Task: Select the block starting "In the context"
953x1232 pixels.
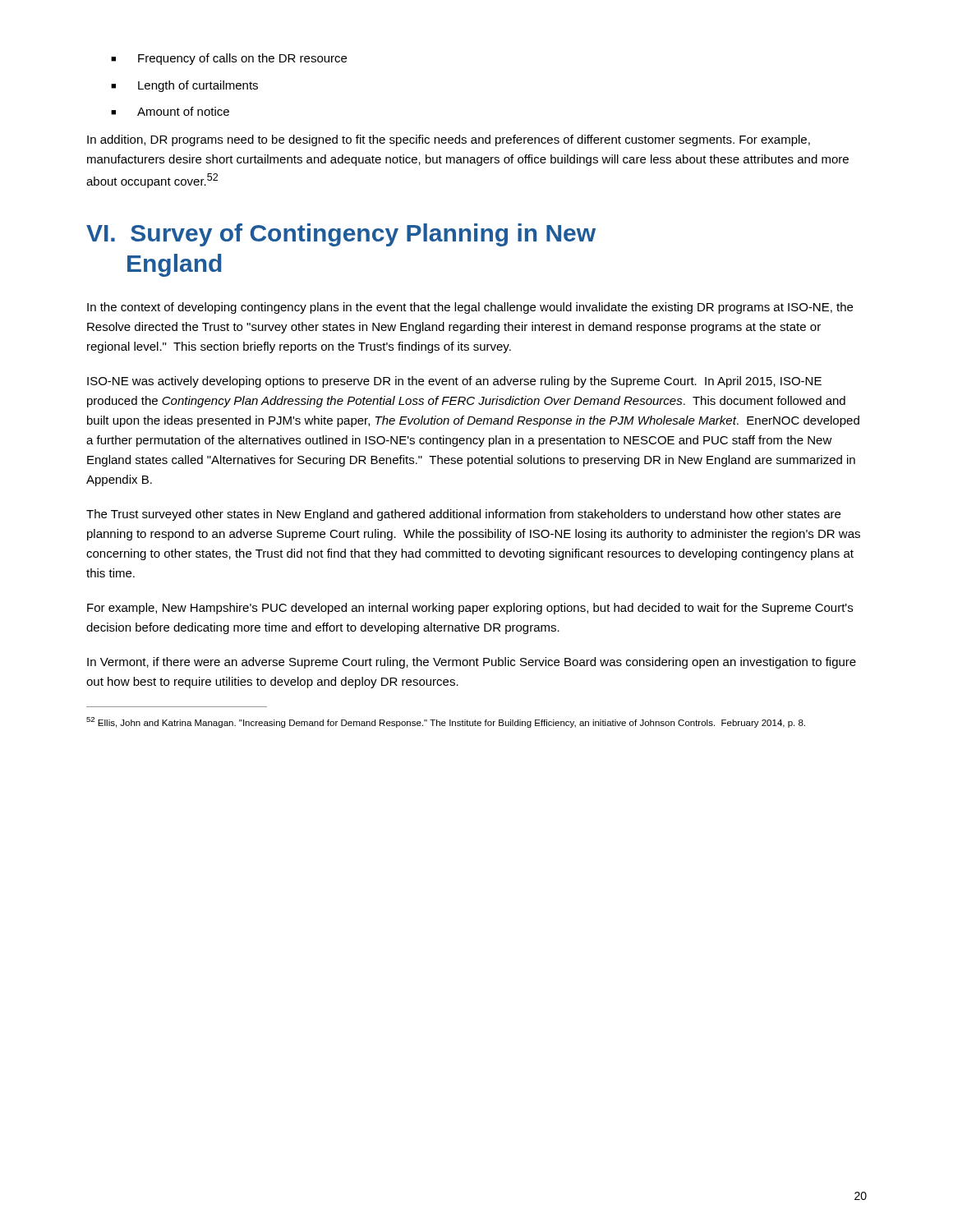Action: [470, 326]
